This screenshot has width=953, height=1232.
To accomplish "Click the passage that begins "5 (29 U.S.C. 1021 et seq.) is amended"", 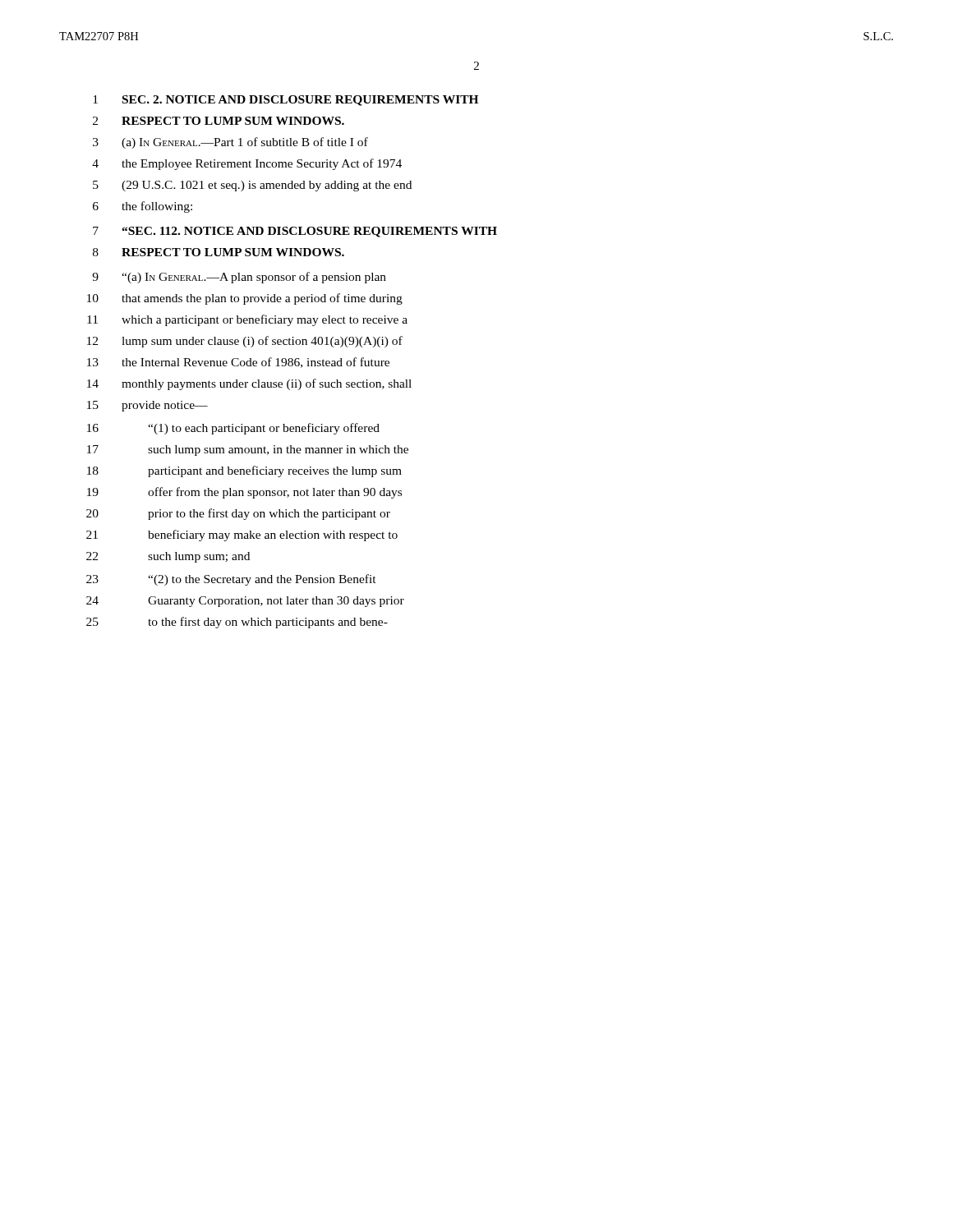I will 252,186.
